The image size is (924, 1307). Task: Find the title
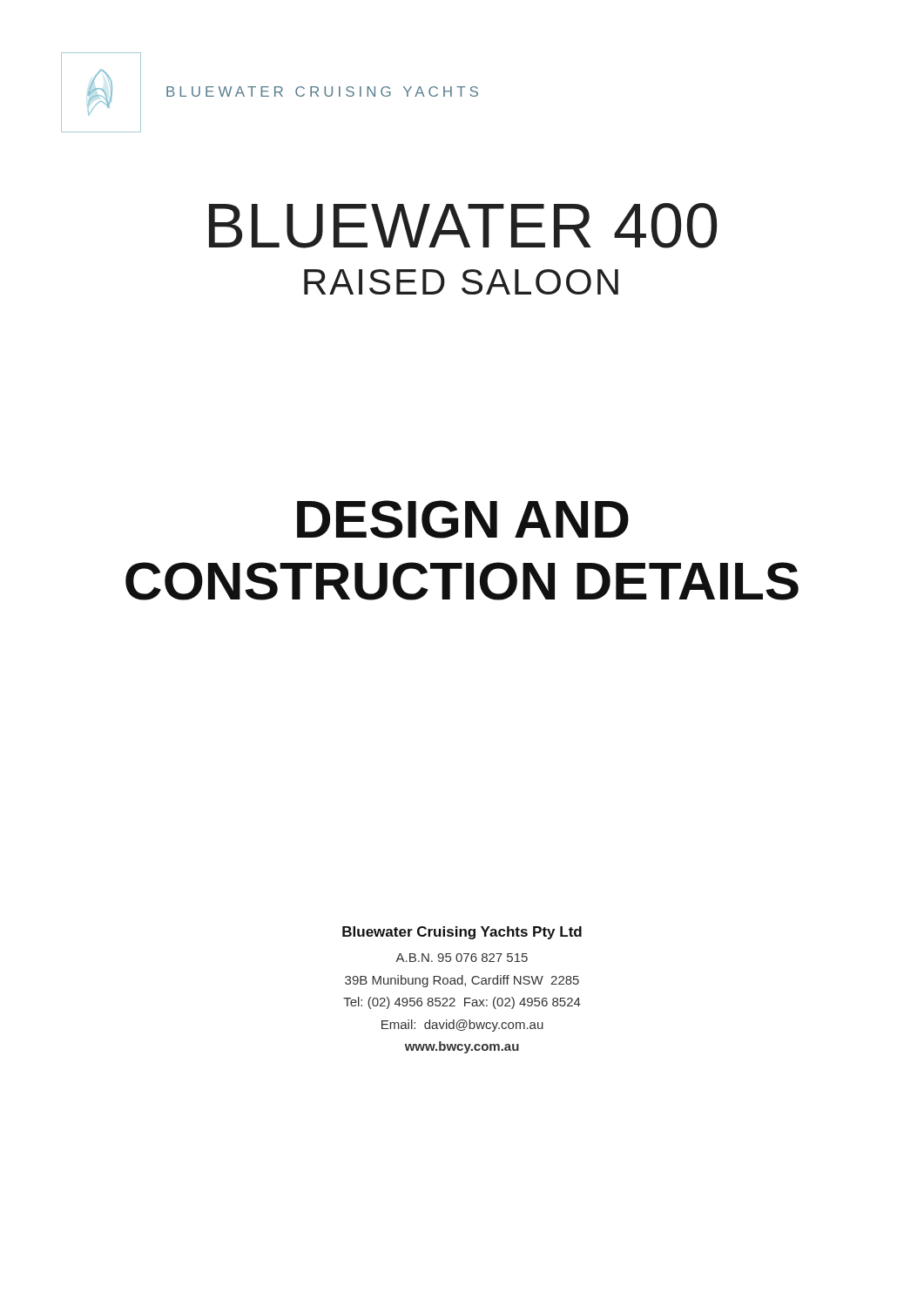462,248
